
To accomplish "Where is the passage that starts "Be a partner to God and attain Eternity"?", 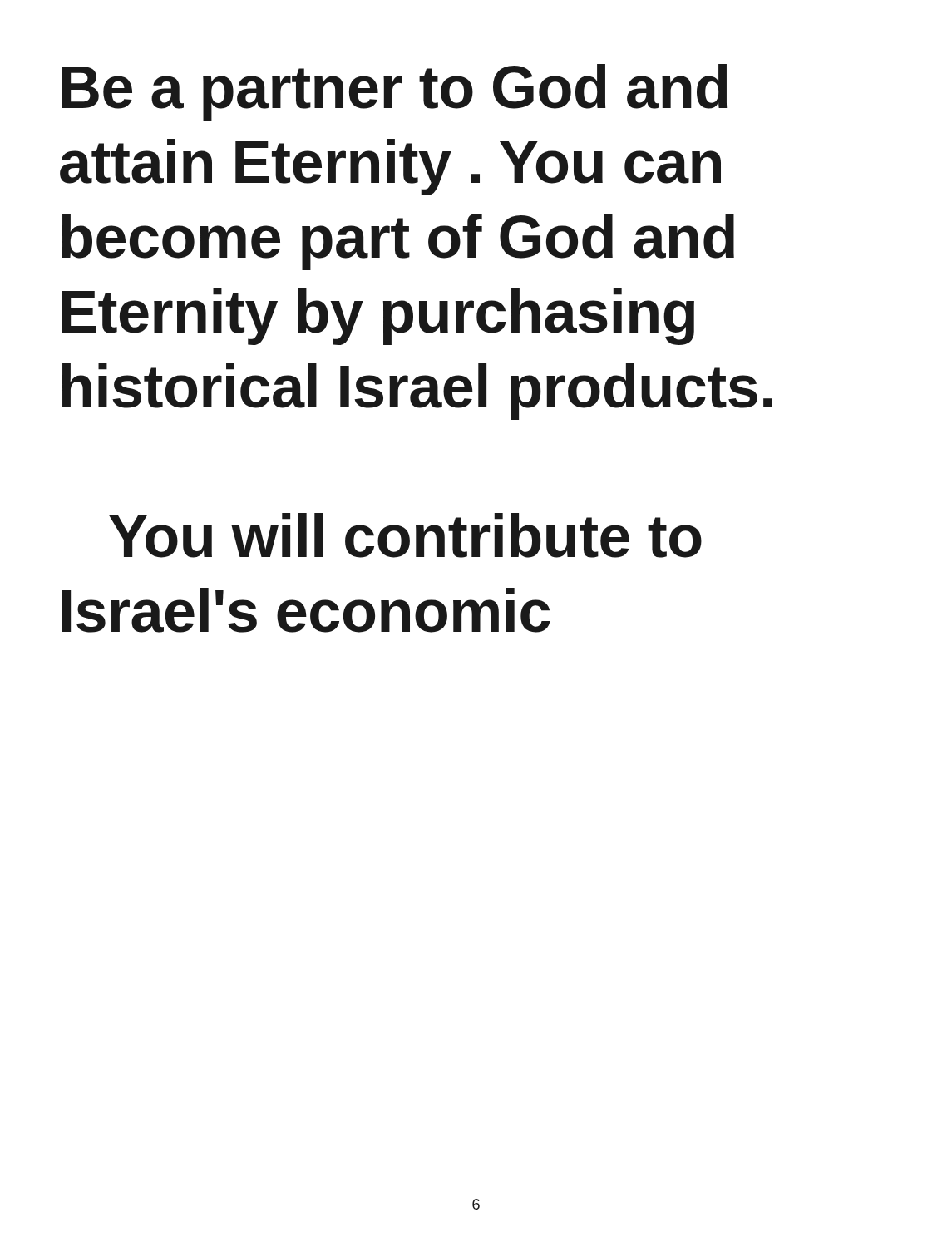I will click(417, 349).
